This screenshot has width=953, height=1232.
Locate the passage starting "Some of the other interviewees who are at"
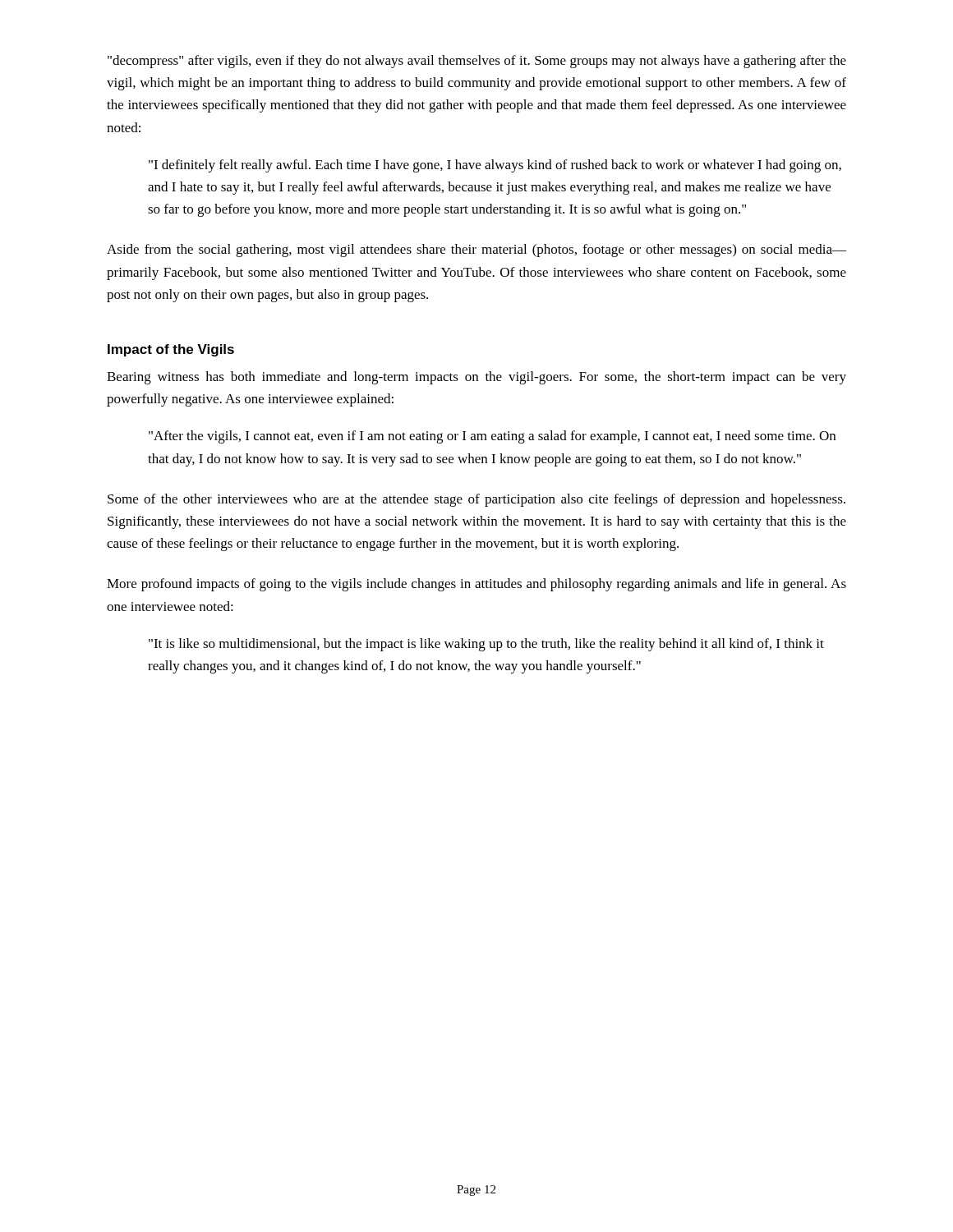click(x=476, y=521)
